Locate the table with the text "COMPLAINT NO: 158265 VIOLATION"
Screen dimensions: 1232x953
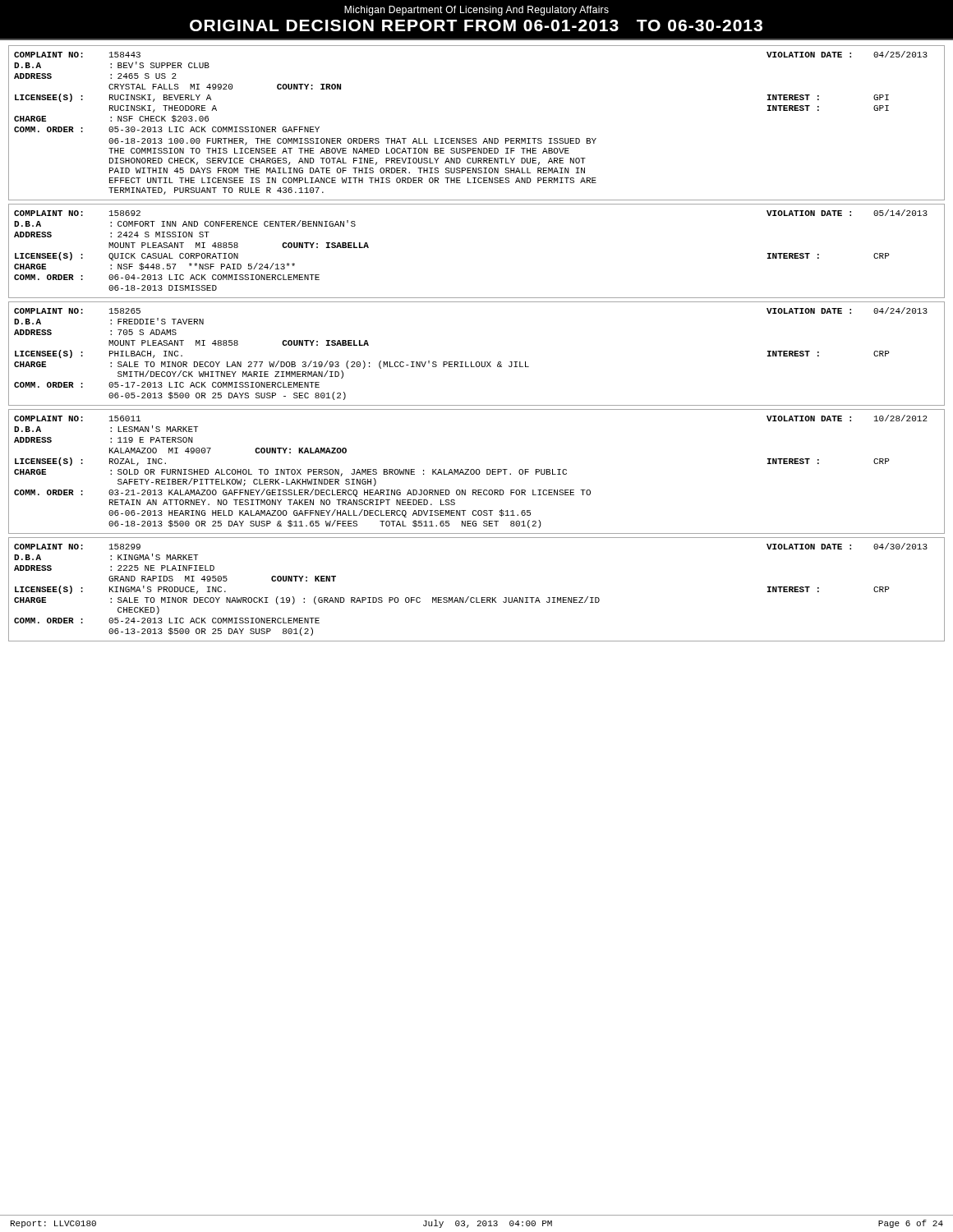[476, 354]
